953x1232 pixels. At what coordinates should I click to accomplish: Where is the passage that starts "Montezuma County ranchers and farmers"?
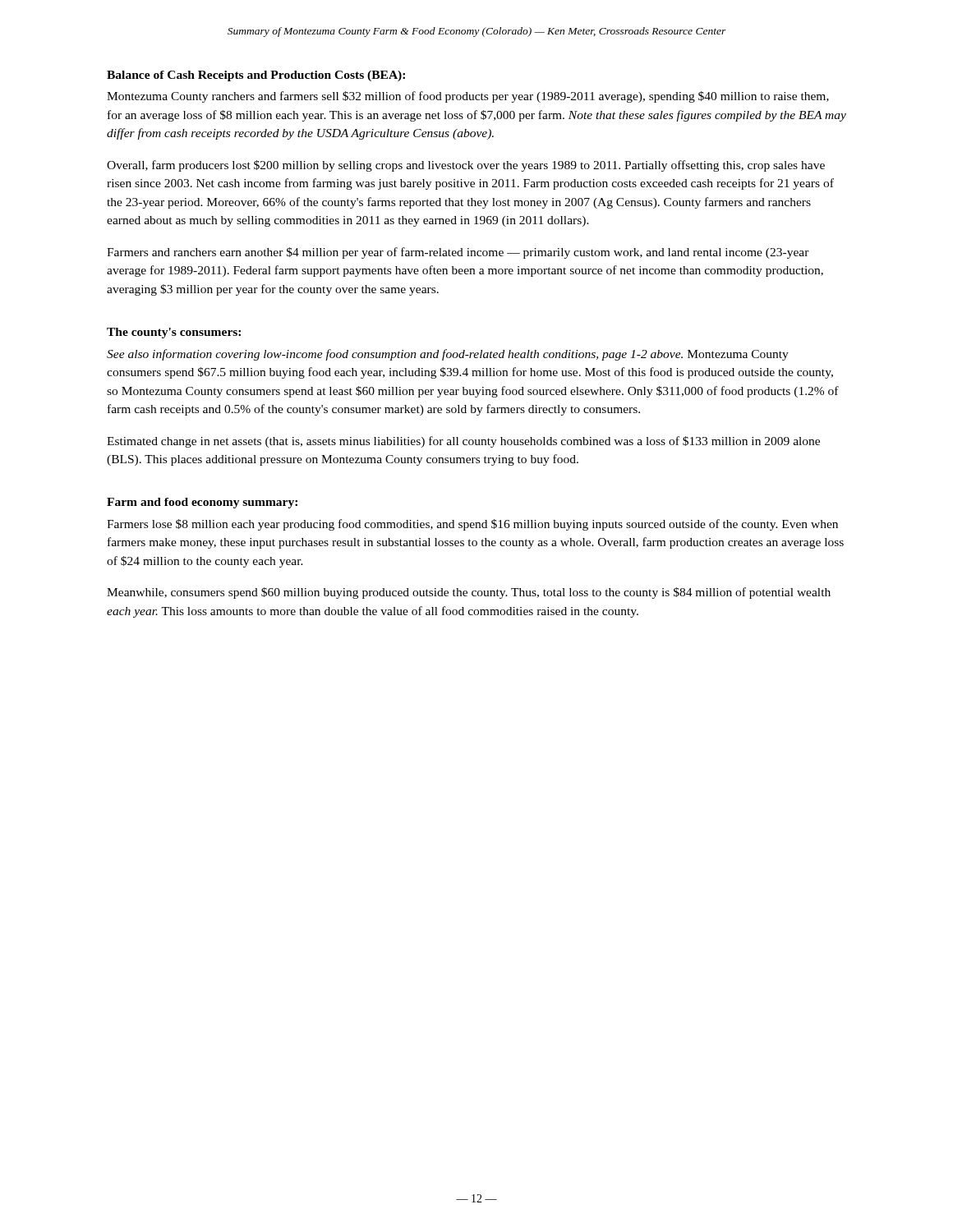[476, 115]
